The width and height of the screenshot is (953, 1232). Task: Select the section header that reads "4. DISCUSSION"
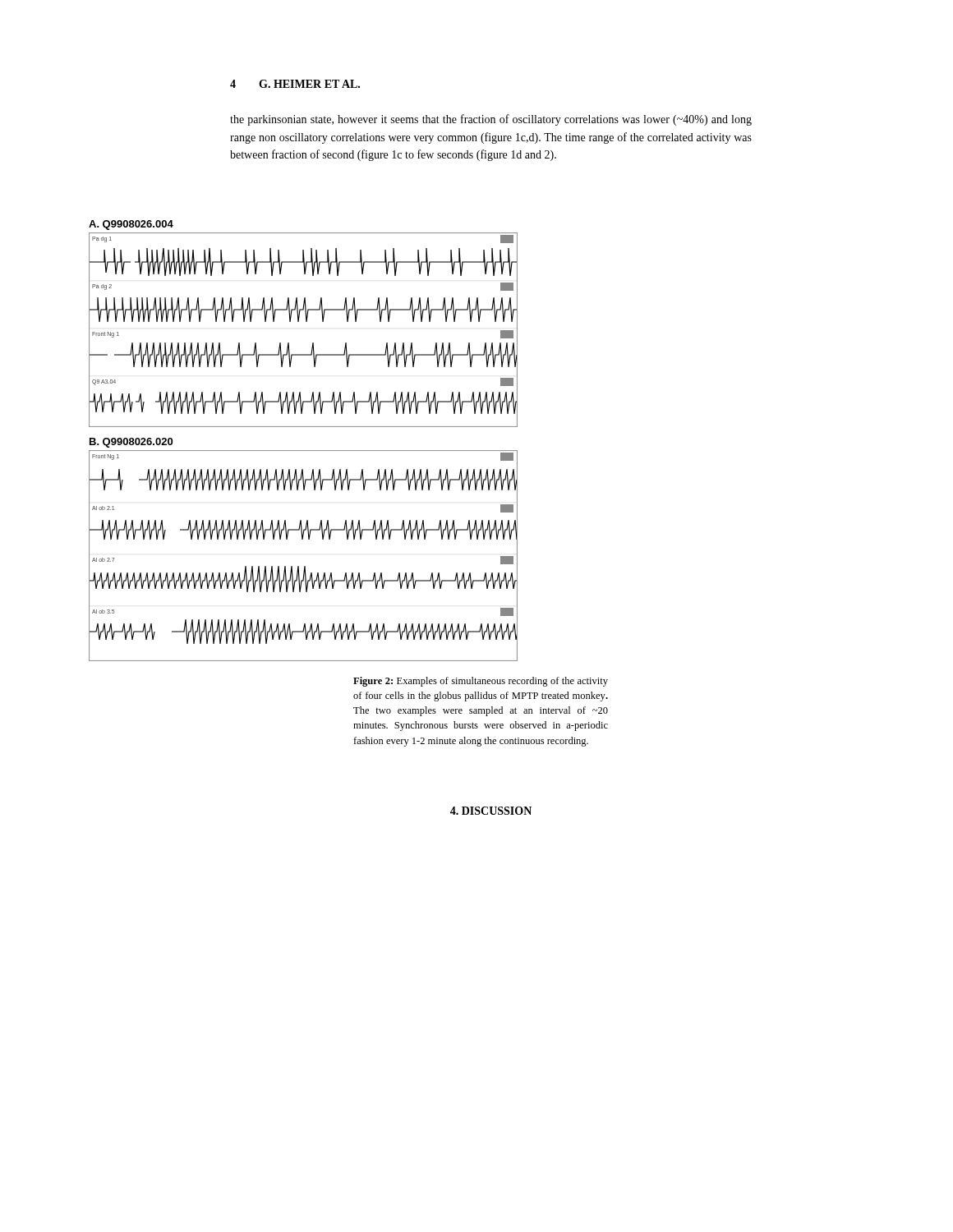491,811
